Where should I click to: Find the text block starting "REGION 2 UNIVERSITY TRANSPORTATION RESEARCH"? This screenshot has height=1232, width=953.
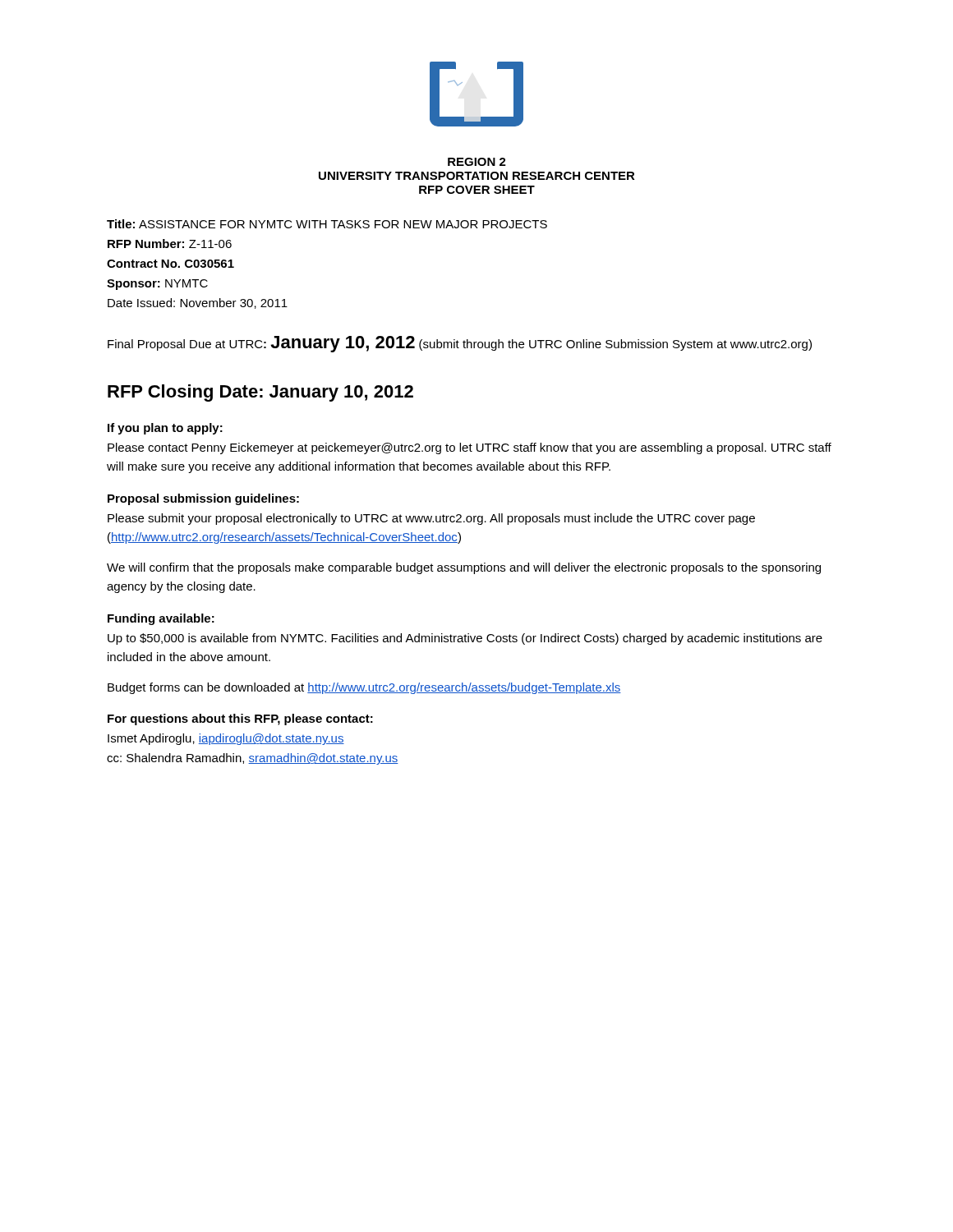coord(476,175)
